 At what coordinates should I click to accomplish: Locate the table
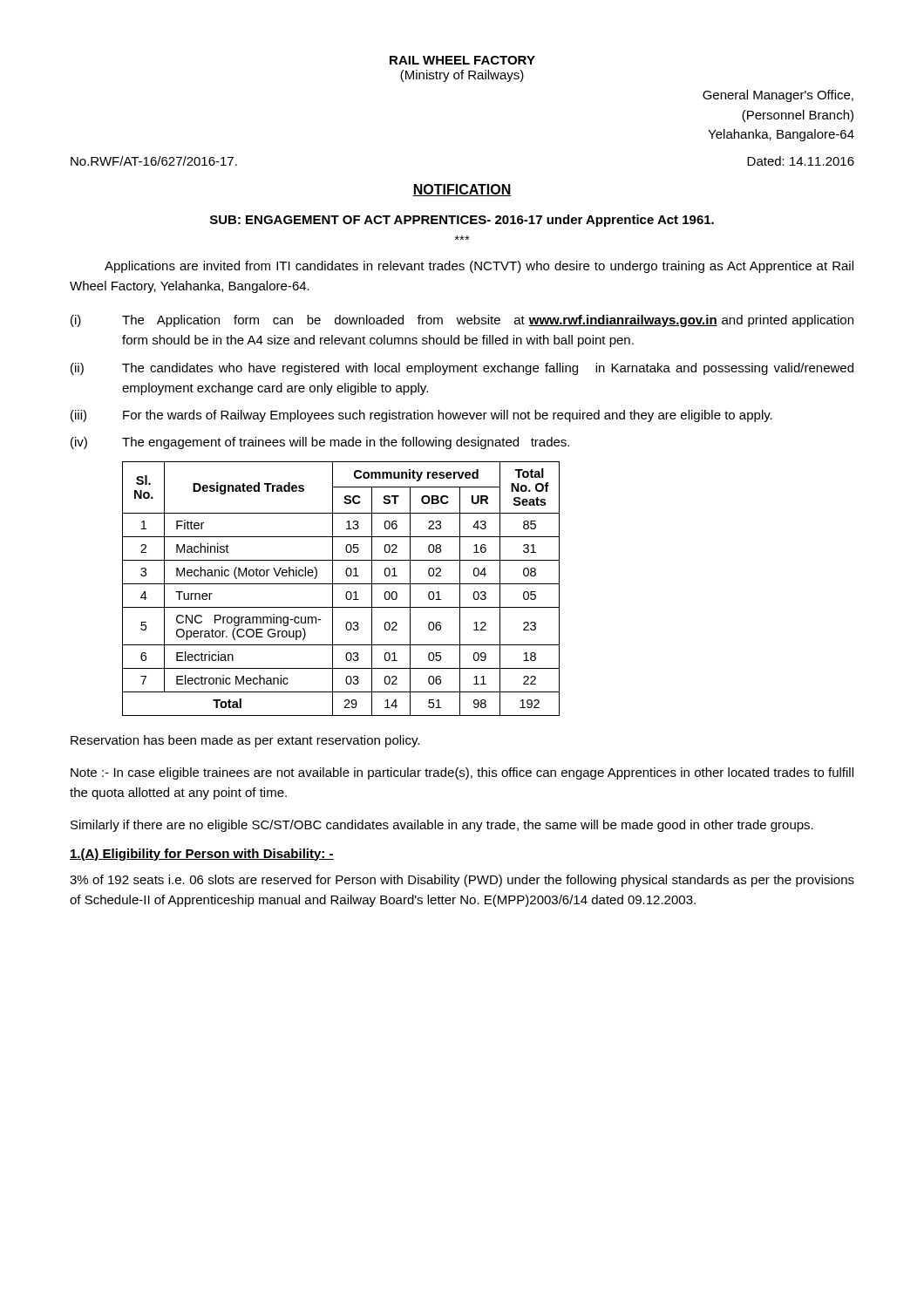point(488,588)
